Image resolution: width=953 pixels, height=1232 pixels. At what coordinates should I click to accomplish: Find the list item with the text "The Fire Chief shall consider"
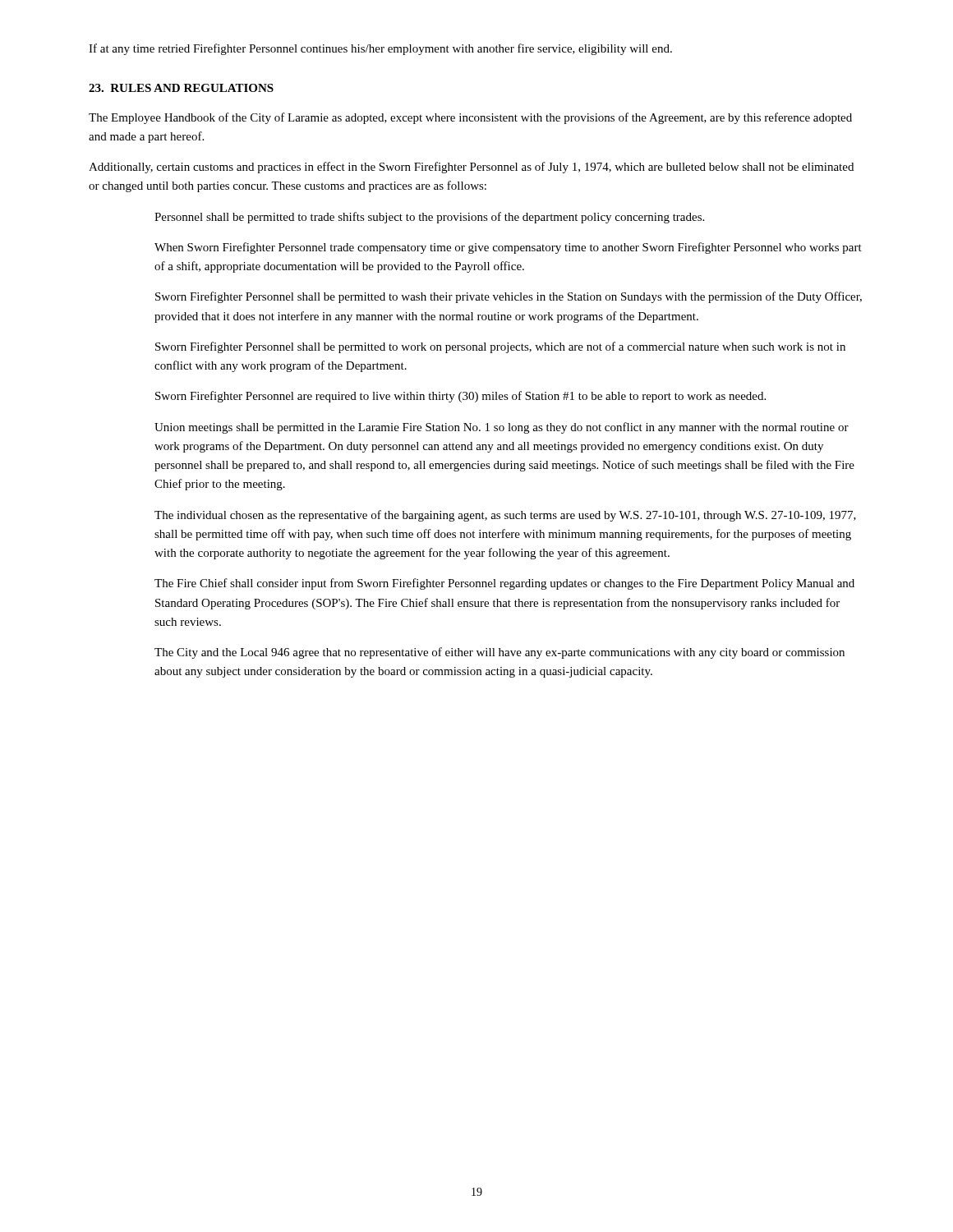[505, 602]
